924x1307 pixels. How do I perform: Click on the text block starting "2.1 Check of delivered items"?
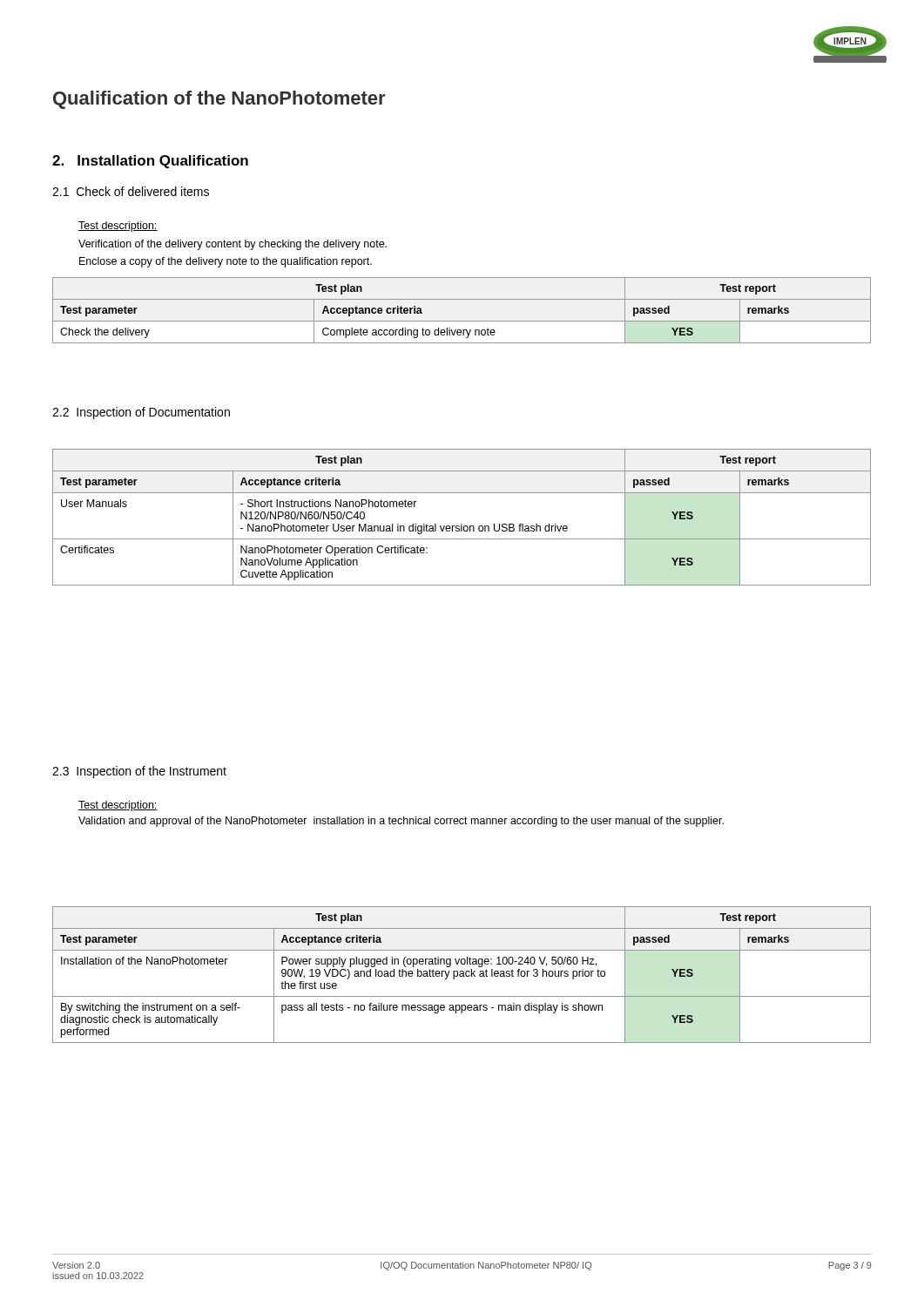point(131,192)
